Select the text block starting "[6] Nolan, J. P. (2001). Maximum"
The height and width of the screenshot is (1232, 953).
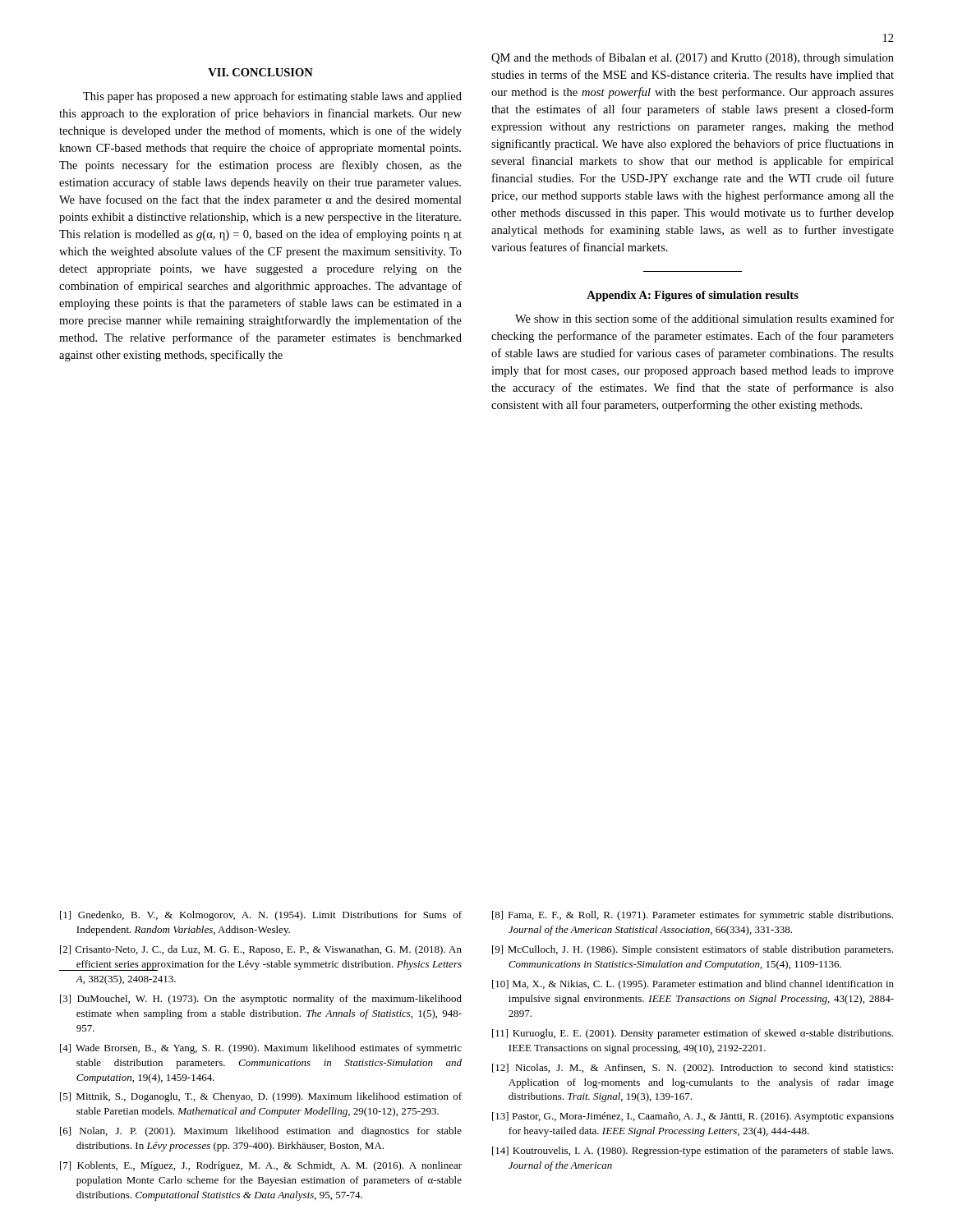[260, 1138]
